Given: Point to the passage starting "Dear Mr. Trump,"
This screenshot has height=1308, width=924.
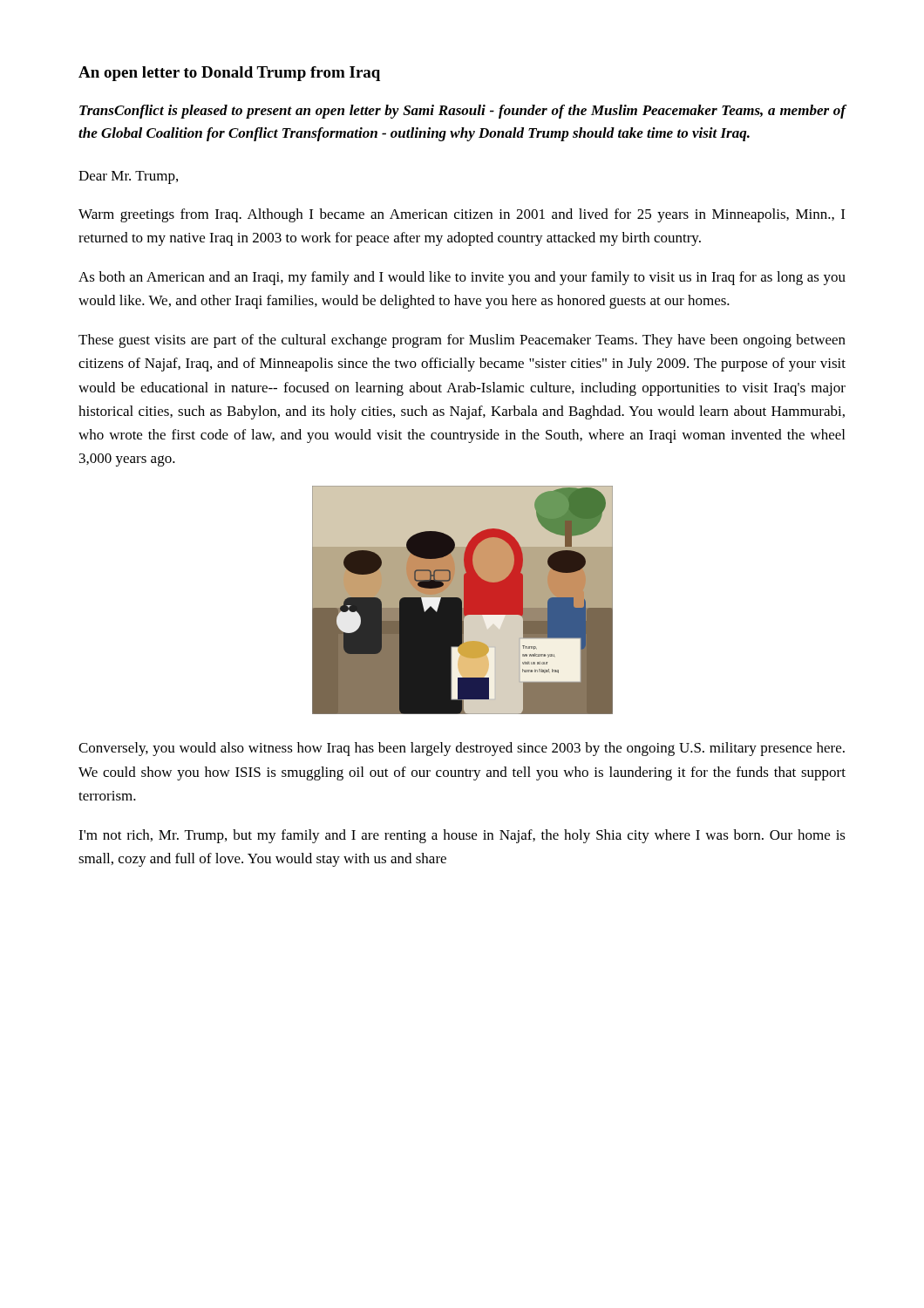Looking at the screenshot, I should point(129,176).
